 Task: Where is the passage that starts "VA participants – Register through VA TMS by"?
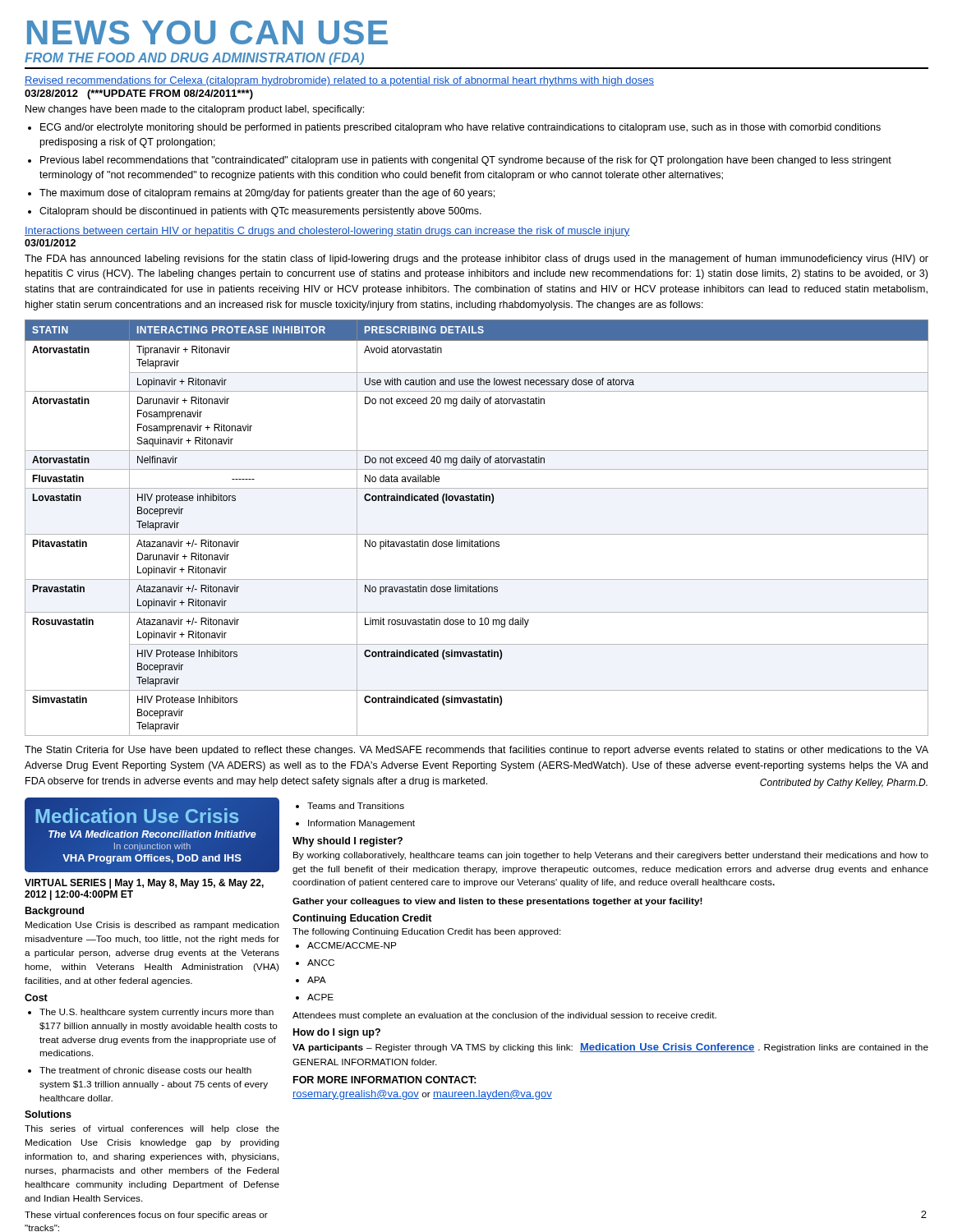pos(610,1054)
